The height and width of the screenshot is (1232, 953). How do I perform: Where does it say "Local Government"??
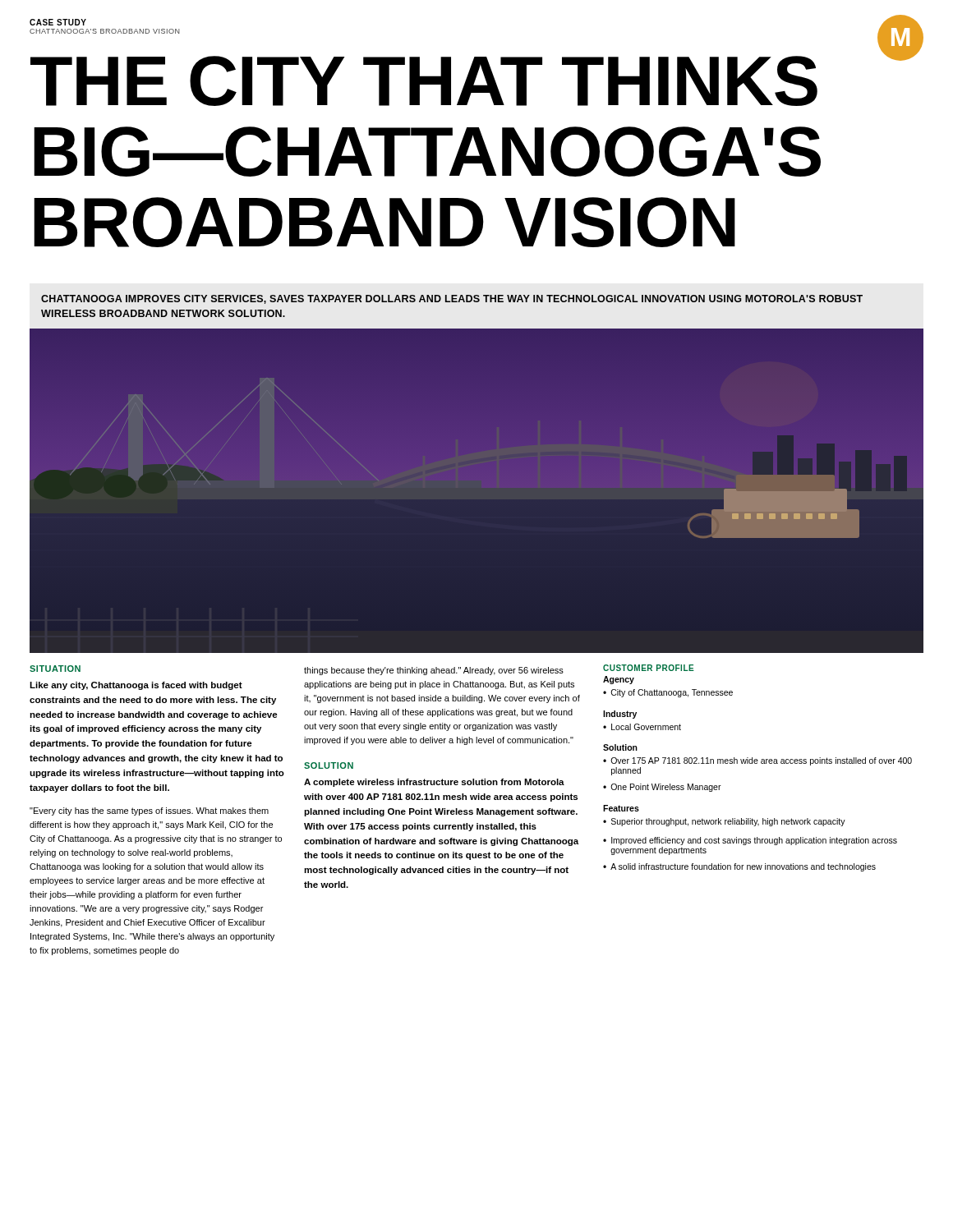click(646, 727)
